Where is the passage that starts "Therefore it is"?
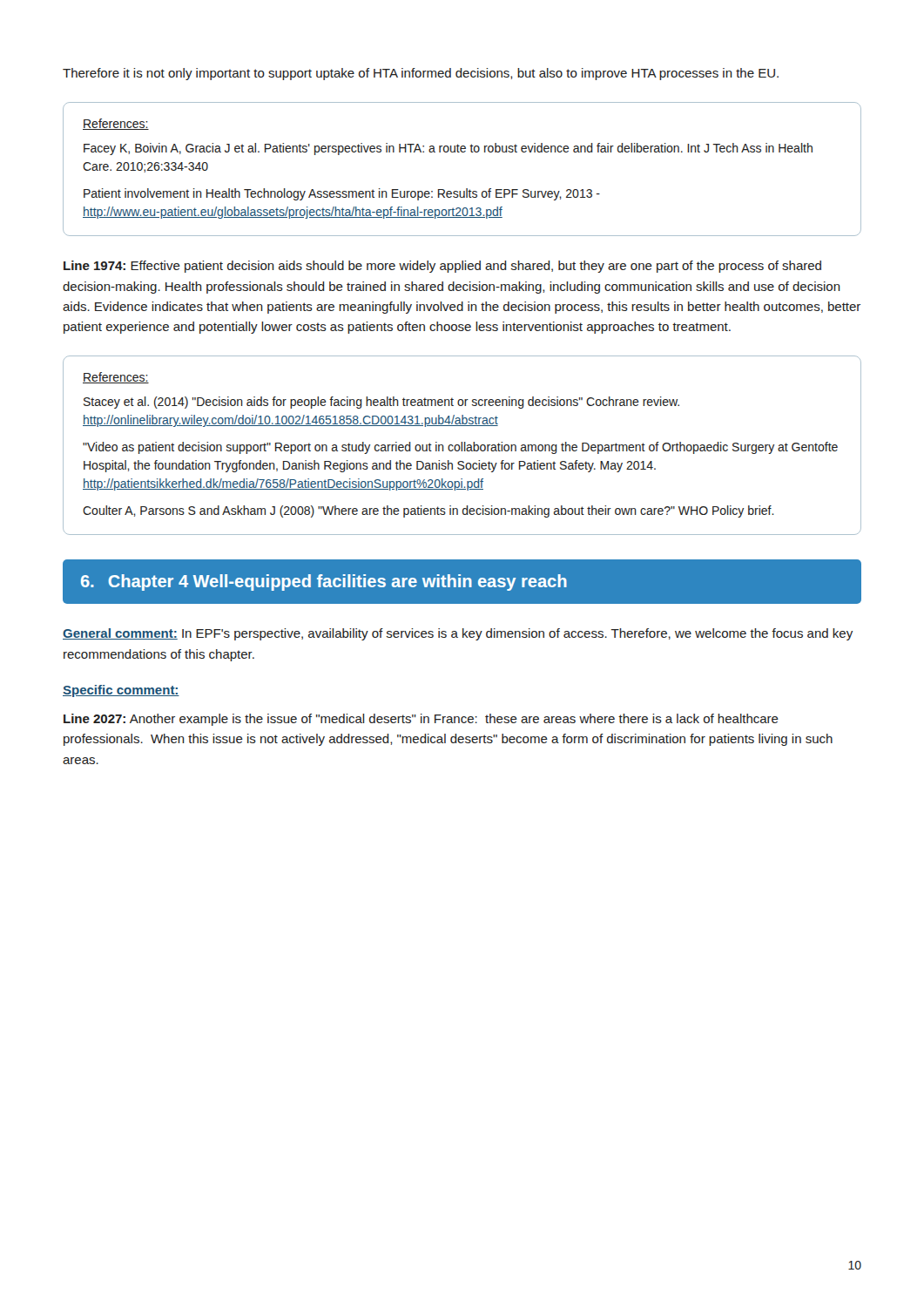The height and width of the screenshot is (1307, 924). pyautogui.click(x=421, y=73)
